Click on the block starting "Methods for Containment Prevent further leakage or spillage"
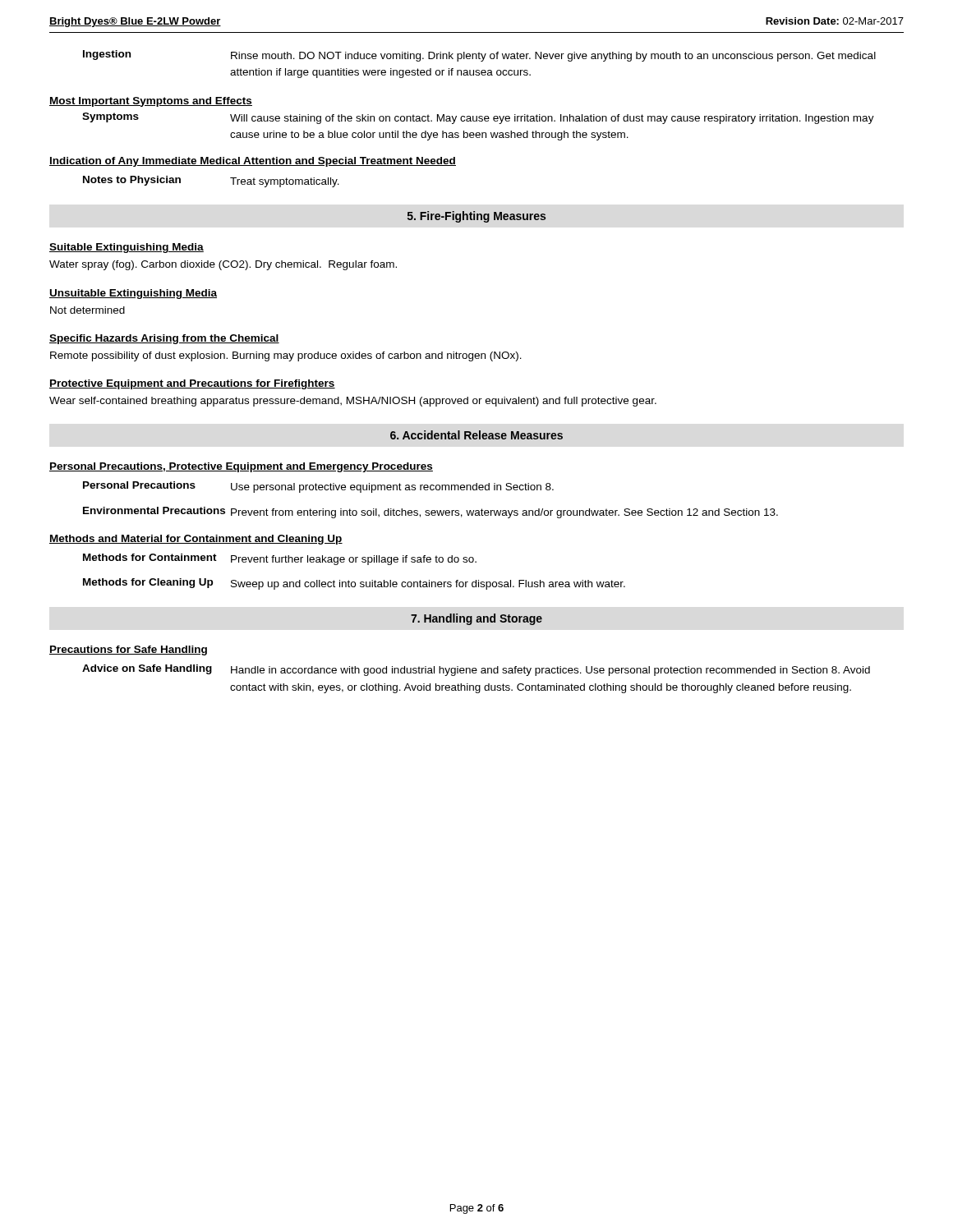The height and width of the screenshot is (1232, 953). (476, 559)
